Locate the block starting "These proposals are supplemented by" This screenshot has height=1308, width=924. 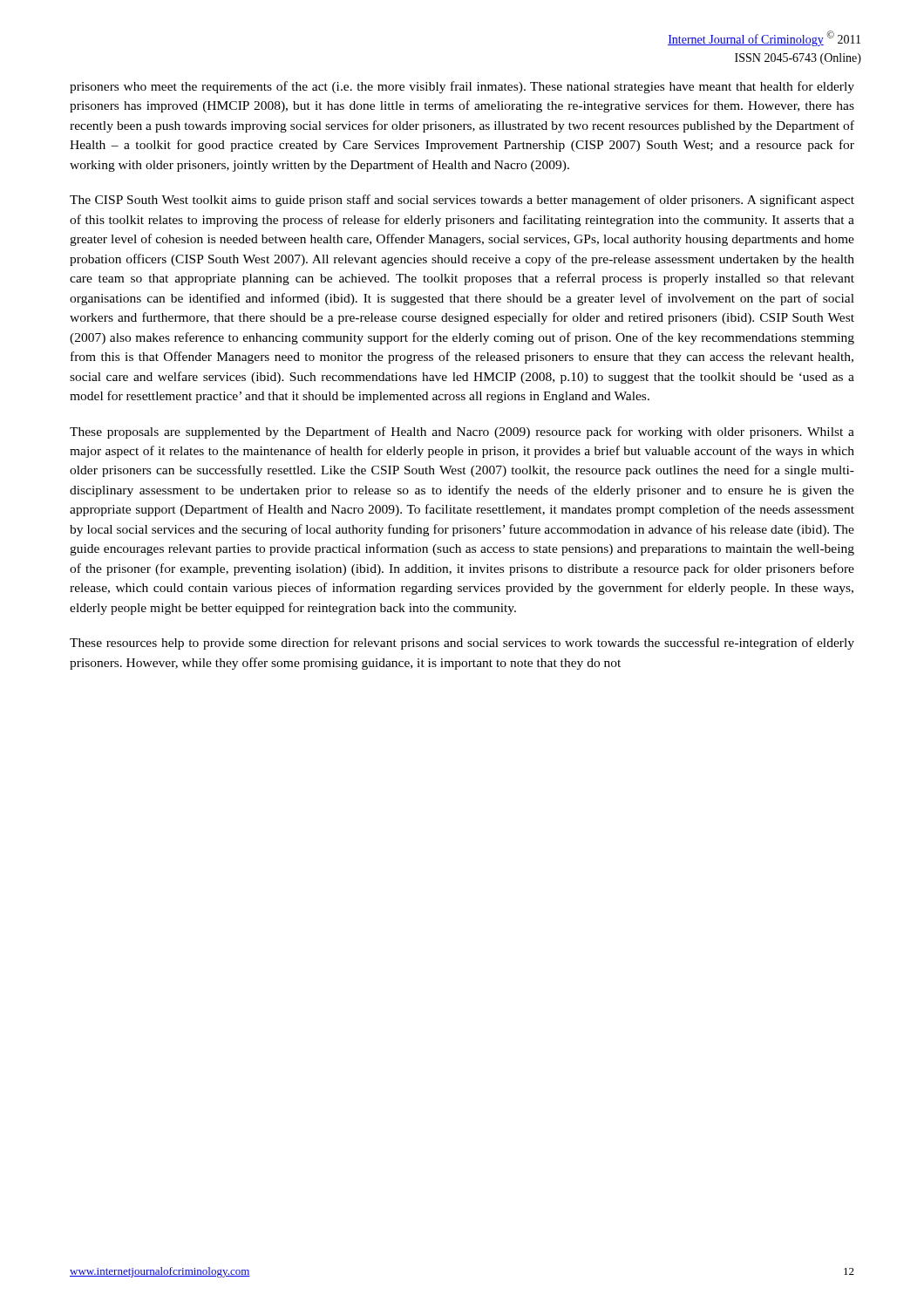(x=462, y=520)
